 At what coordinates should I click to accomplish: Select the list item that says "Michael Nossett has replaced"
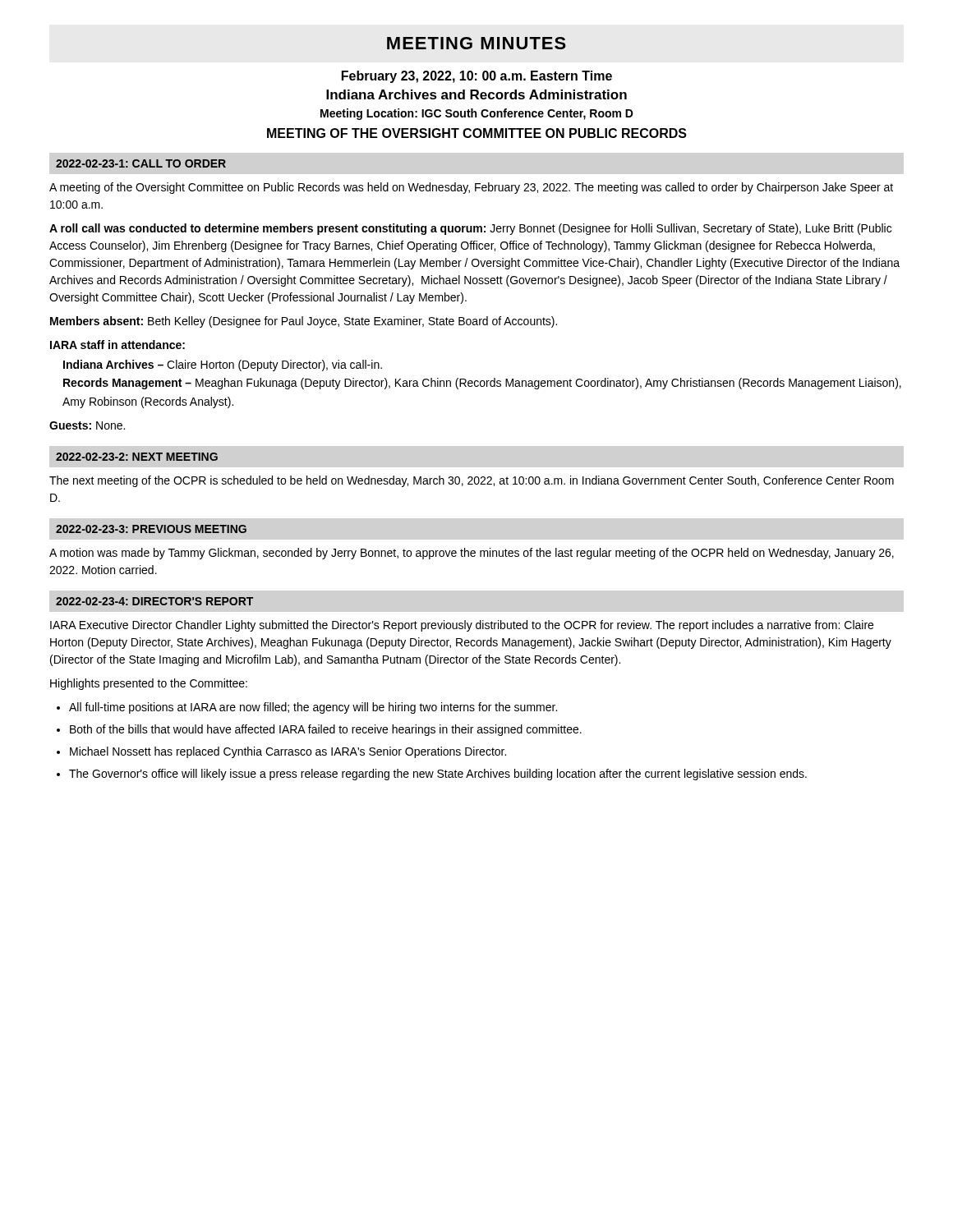[288, 752]
